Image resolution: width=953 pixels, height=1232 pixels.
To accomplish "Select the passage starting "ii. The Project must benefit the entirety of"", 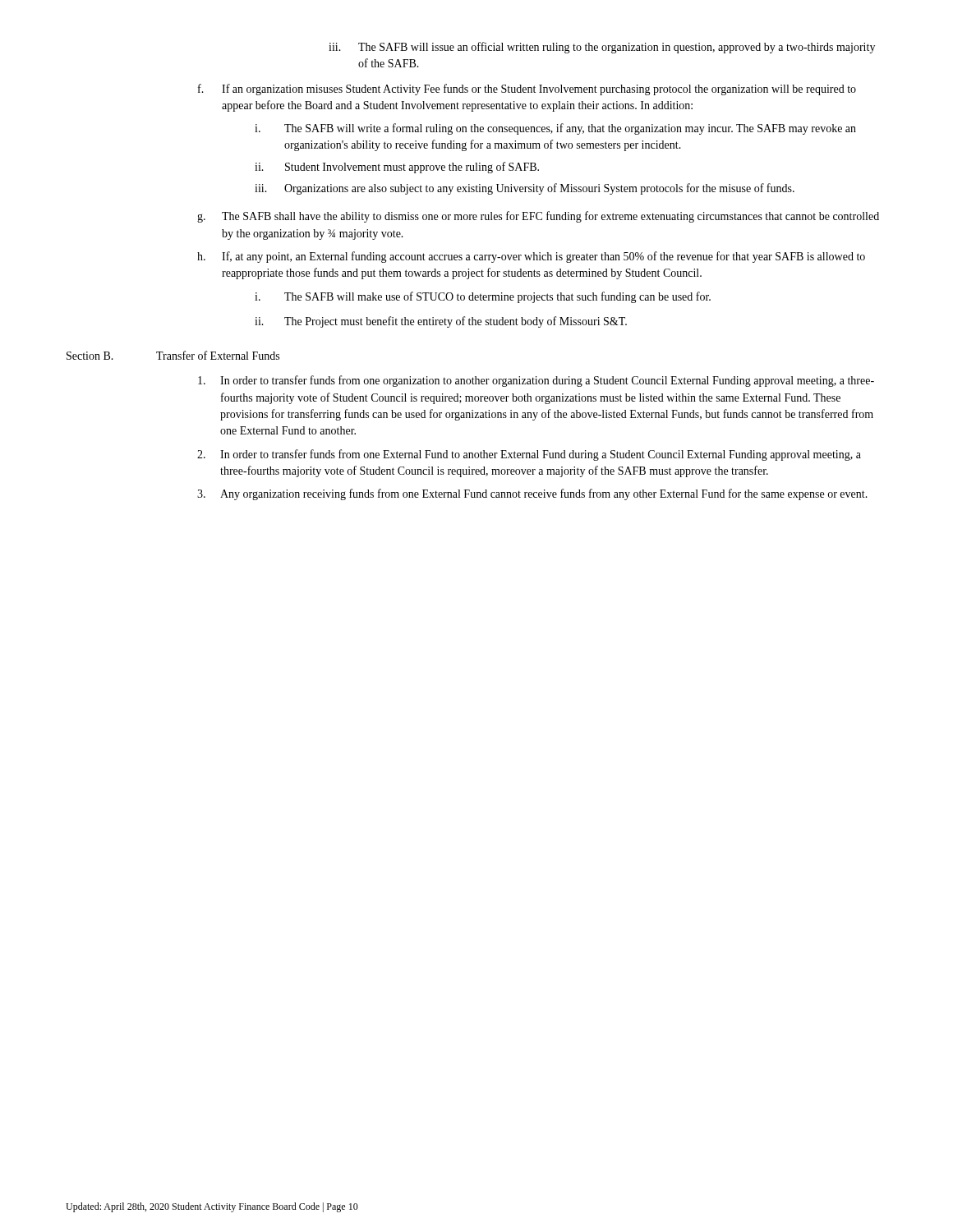I will pos(571,322).
